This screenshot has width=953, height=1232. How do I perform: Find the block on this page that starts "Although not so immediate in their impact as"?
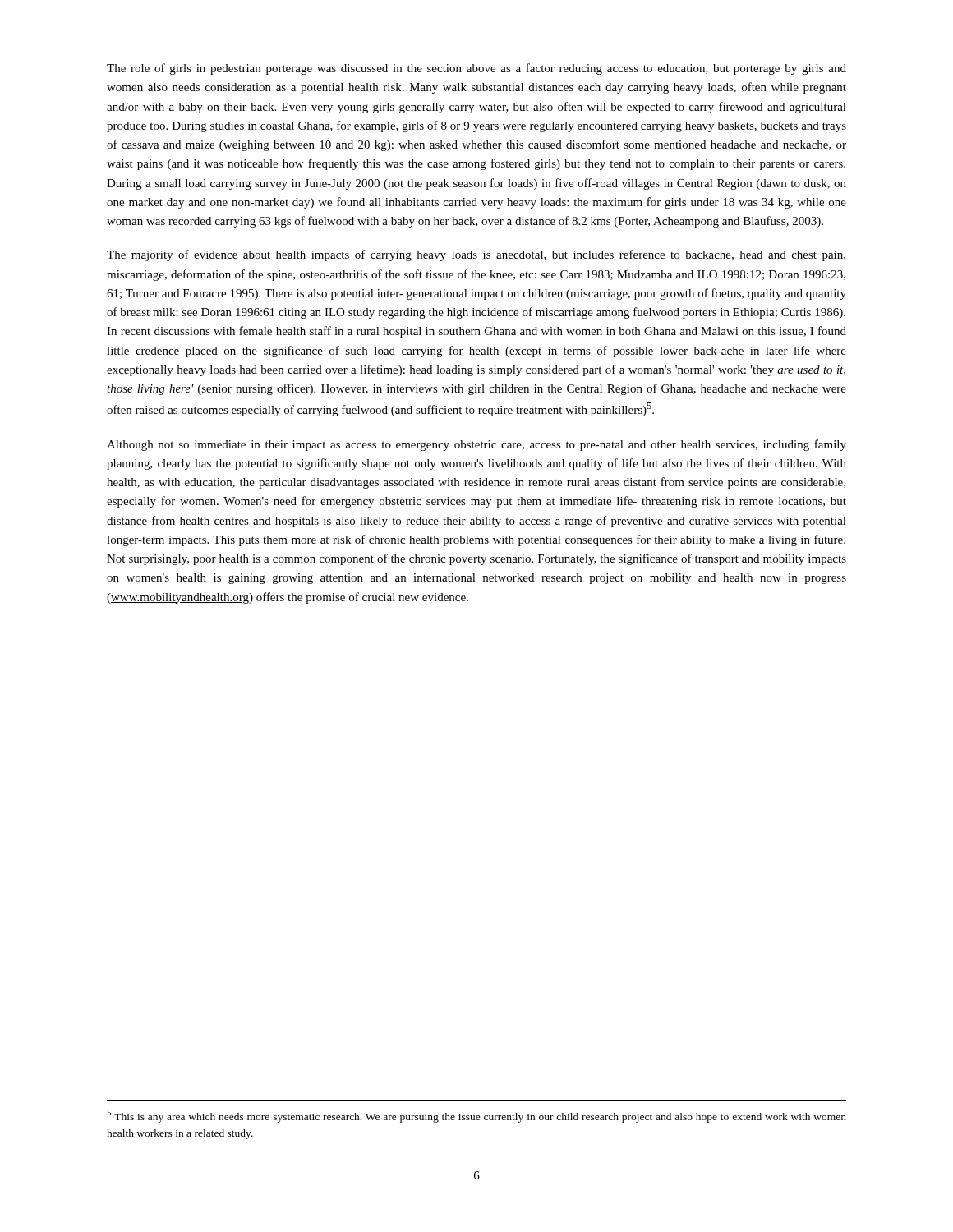(x=476, y=520)
